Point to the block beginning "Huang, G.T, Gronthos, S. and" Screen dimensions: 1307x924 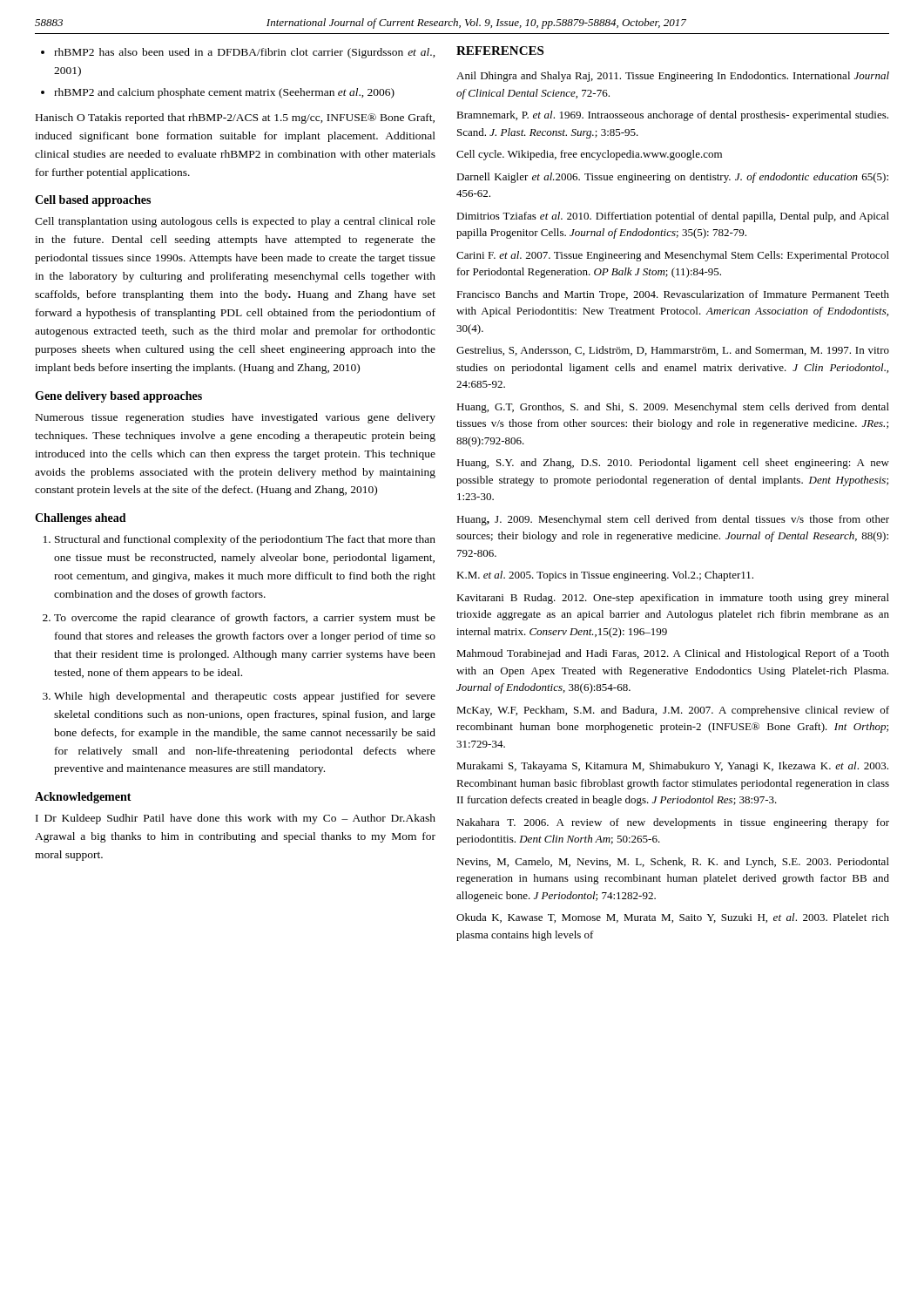pos(673,423)
